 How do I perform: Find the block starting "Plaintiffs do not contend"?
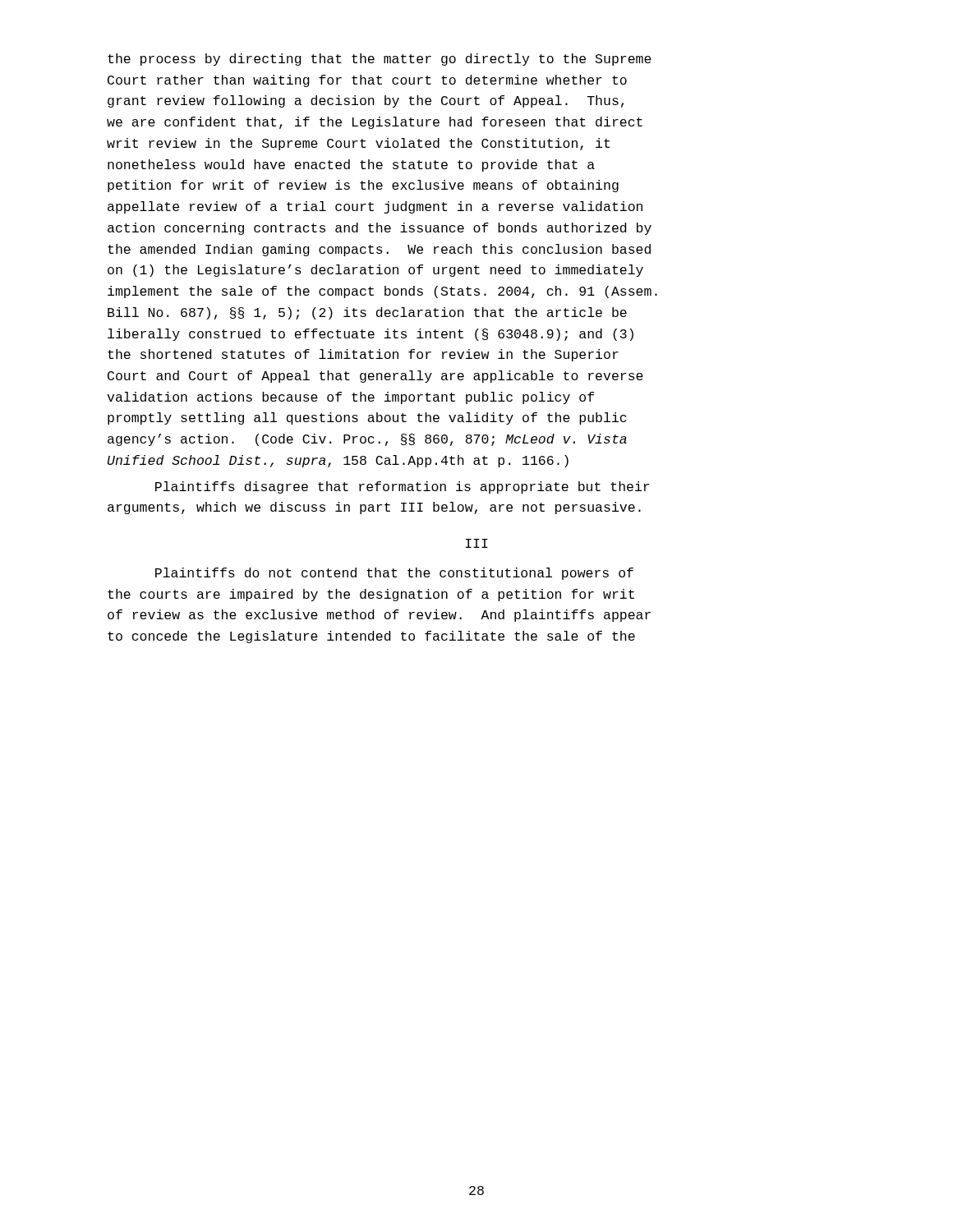(x=379, y=605)
